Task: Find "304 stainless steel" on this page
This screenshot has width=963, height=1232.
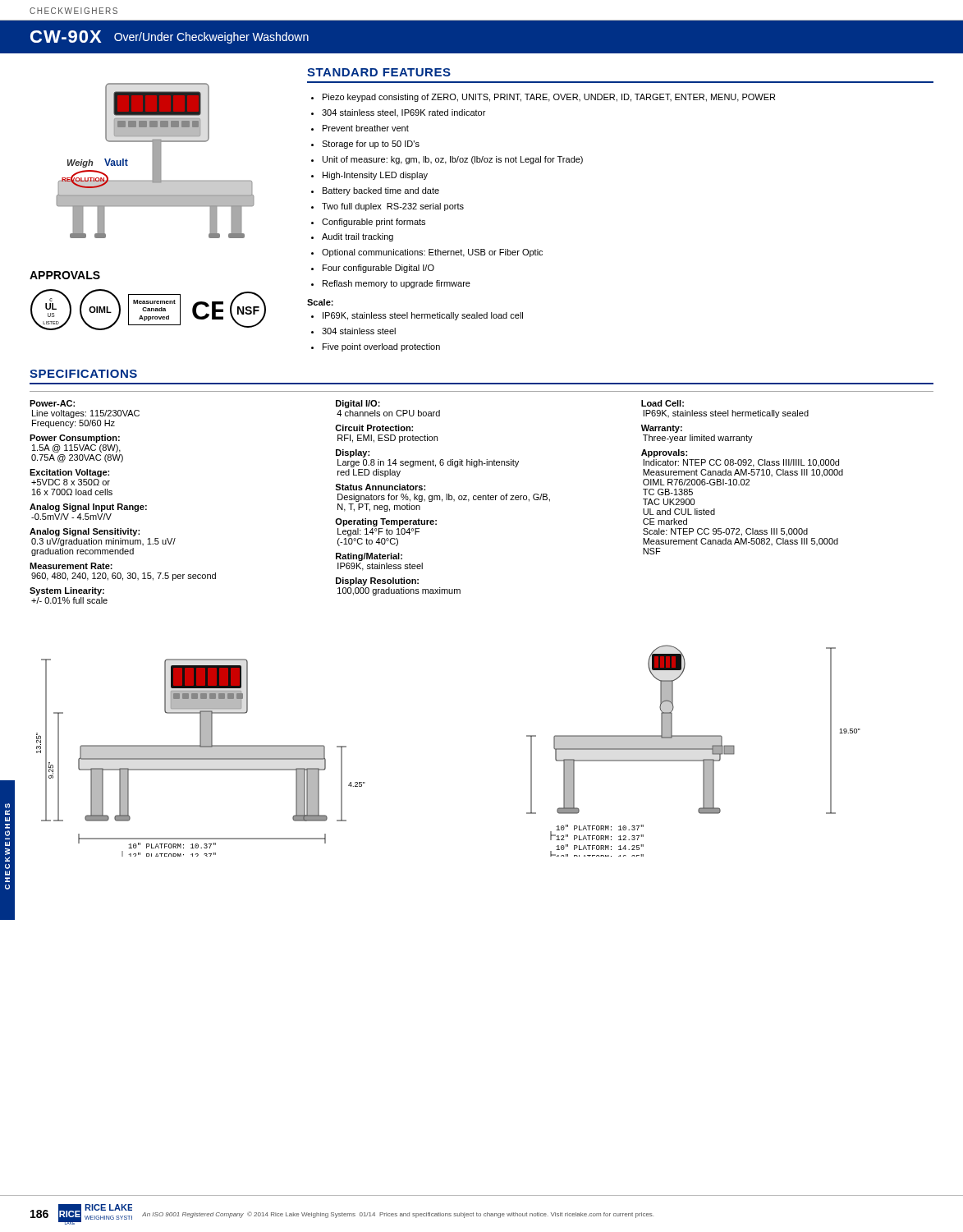Action: coord(359,331)
